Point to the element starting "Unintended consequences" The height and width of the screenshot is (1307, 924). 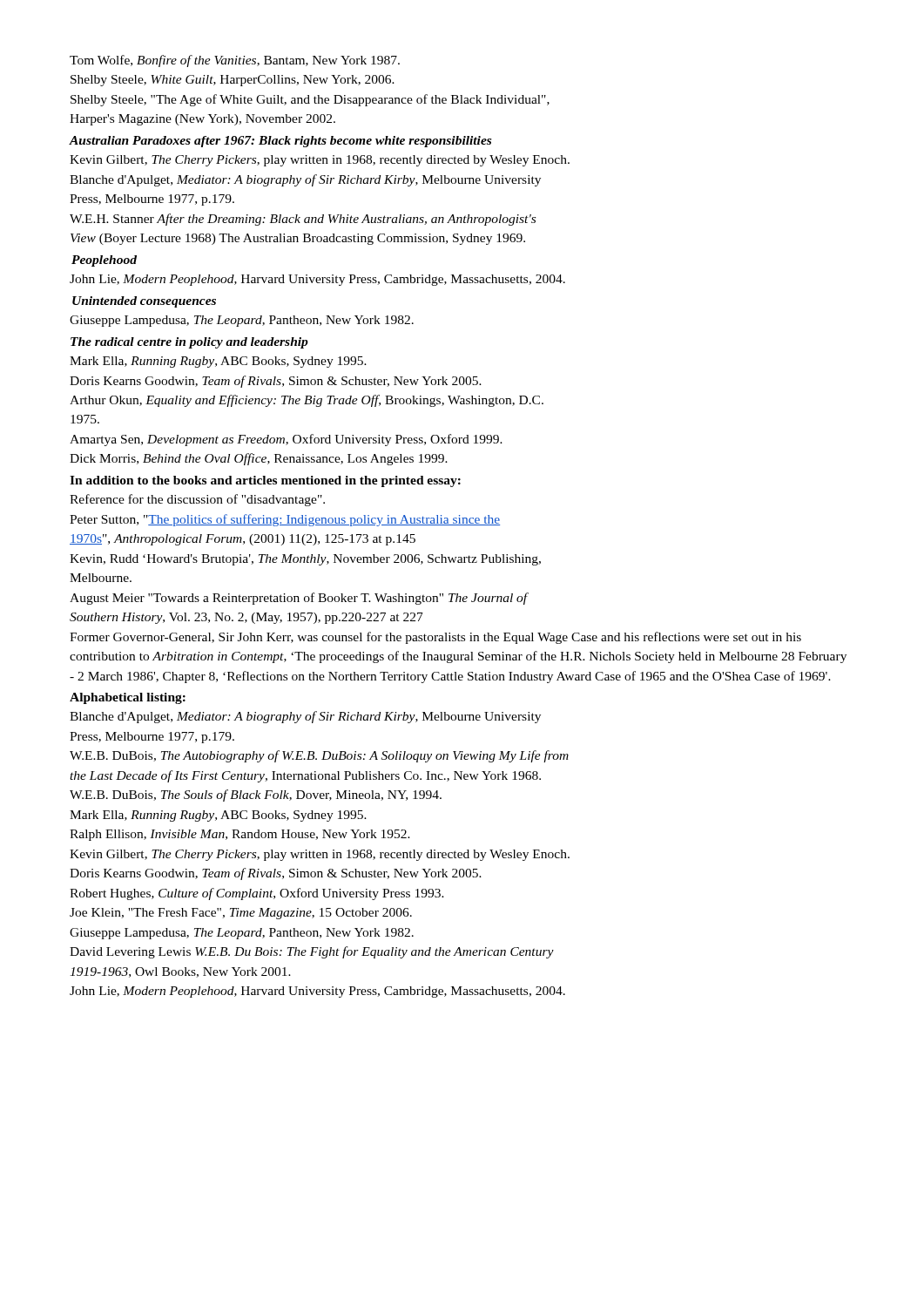click(x=144, y=300)
